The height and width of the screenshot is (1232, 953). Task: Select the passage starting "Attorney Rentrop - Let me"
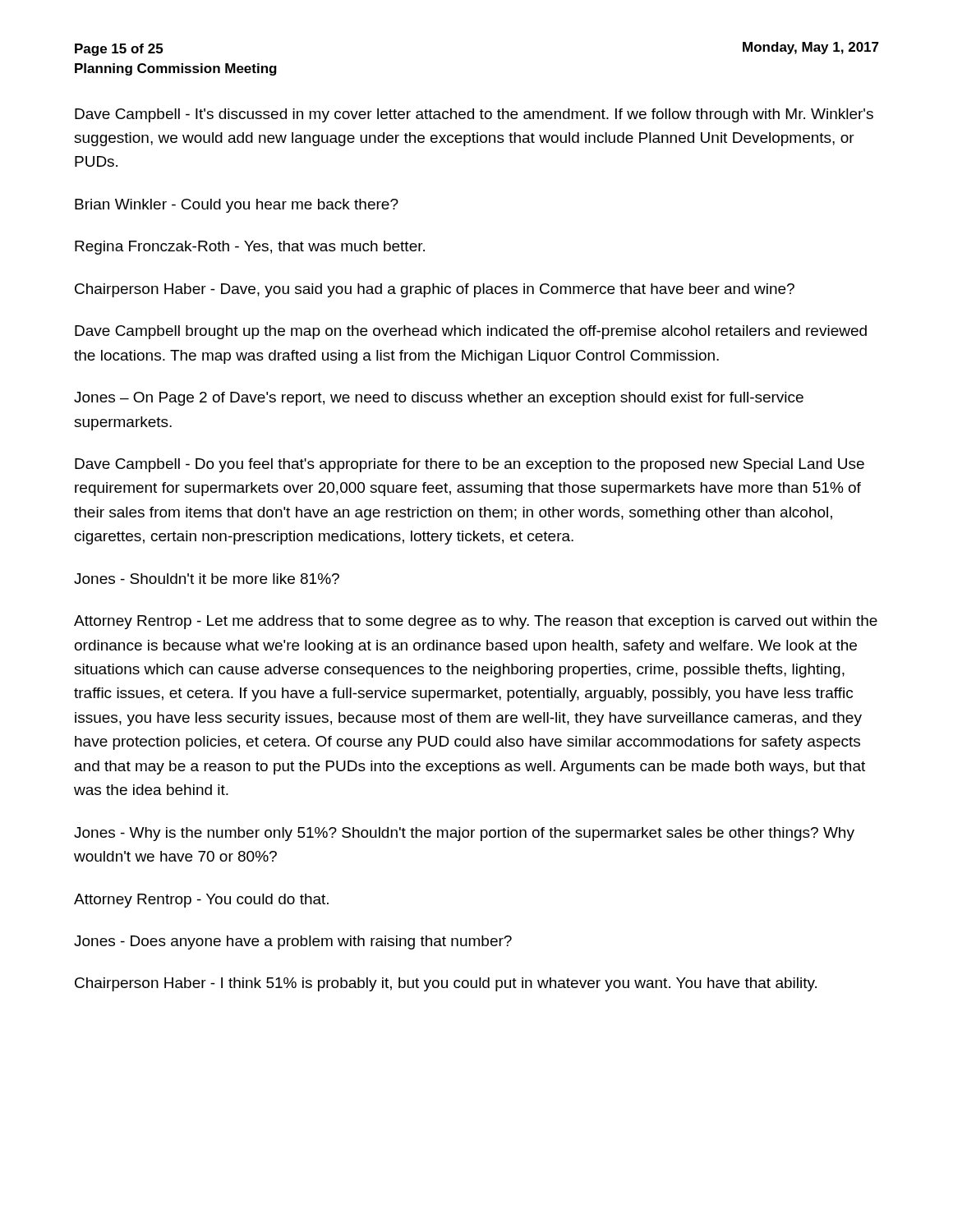(476, 705)
